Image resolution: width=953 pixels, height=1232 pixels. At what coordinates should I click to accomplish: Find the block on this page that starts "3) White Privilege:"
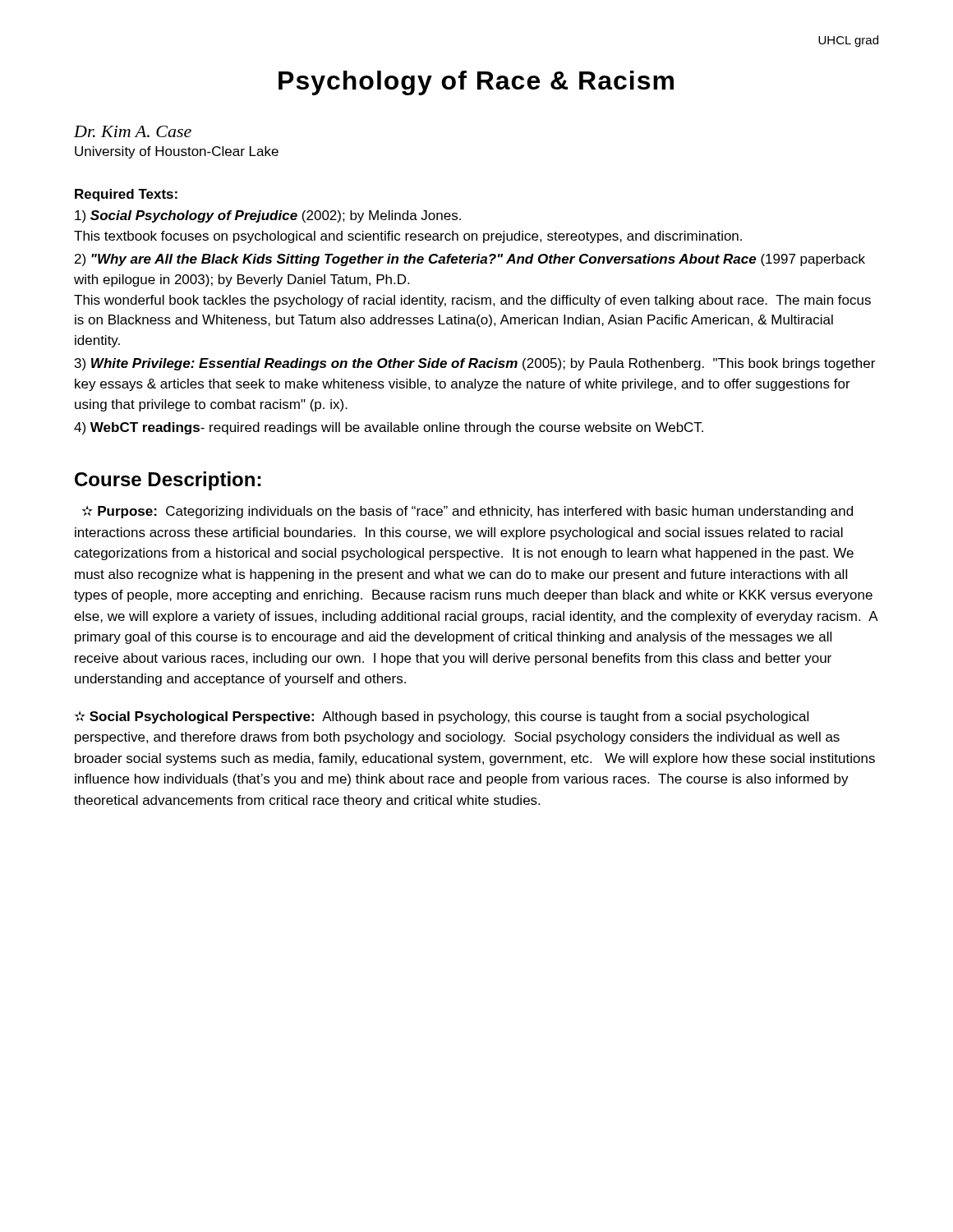[475, 384]
